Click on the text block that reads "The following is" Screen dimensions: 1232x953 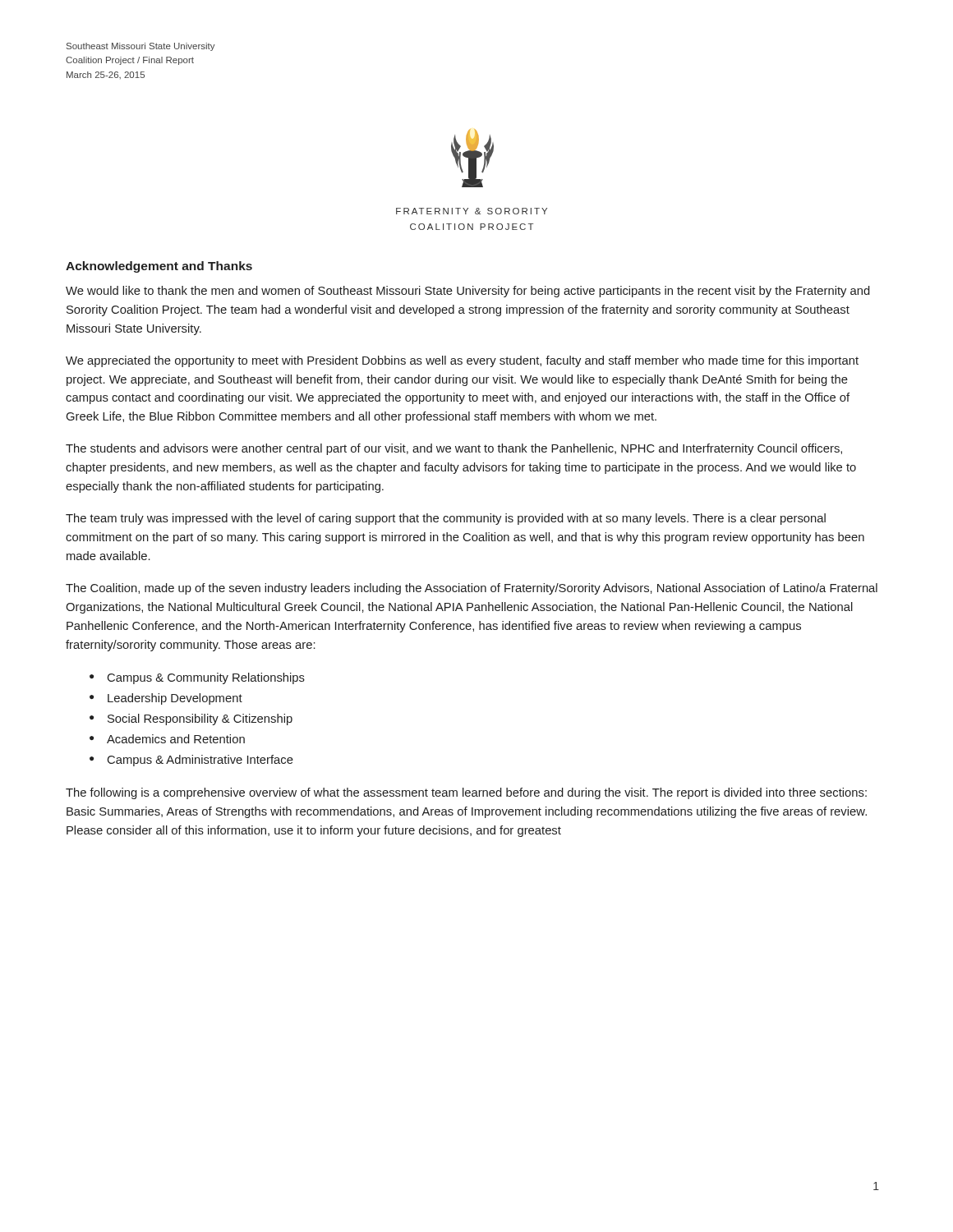467,812
